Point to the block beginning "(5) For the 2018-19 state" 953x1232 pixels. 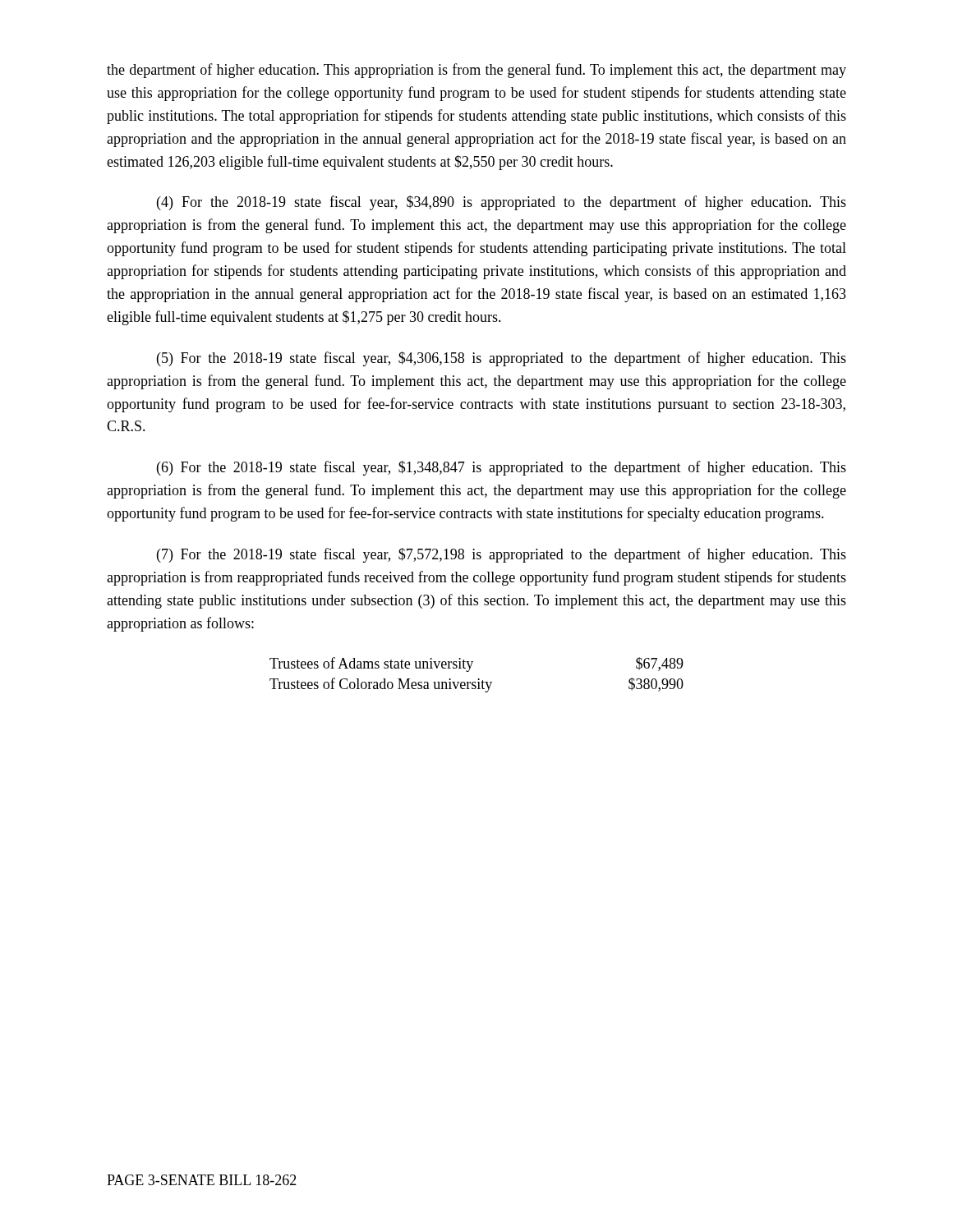pos(476,392)
